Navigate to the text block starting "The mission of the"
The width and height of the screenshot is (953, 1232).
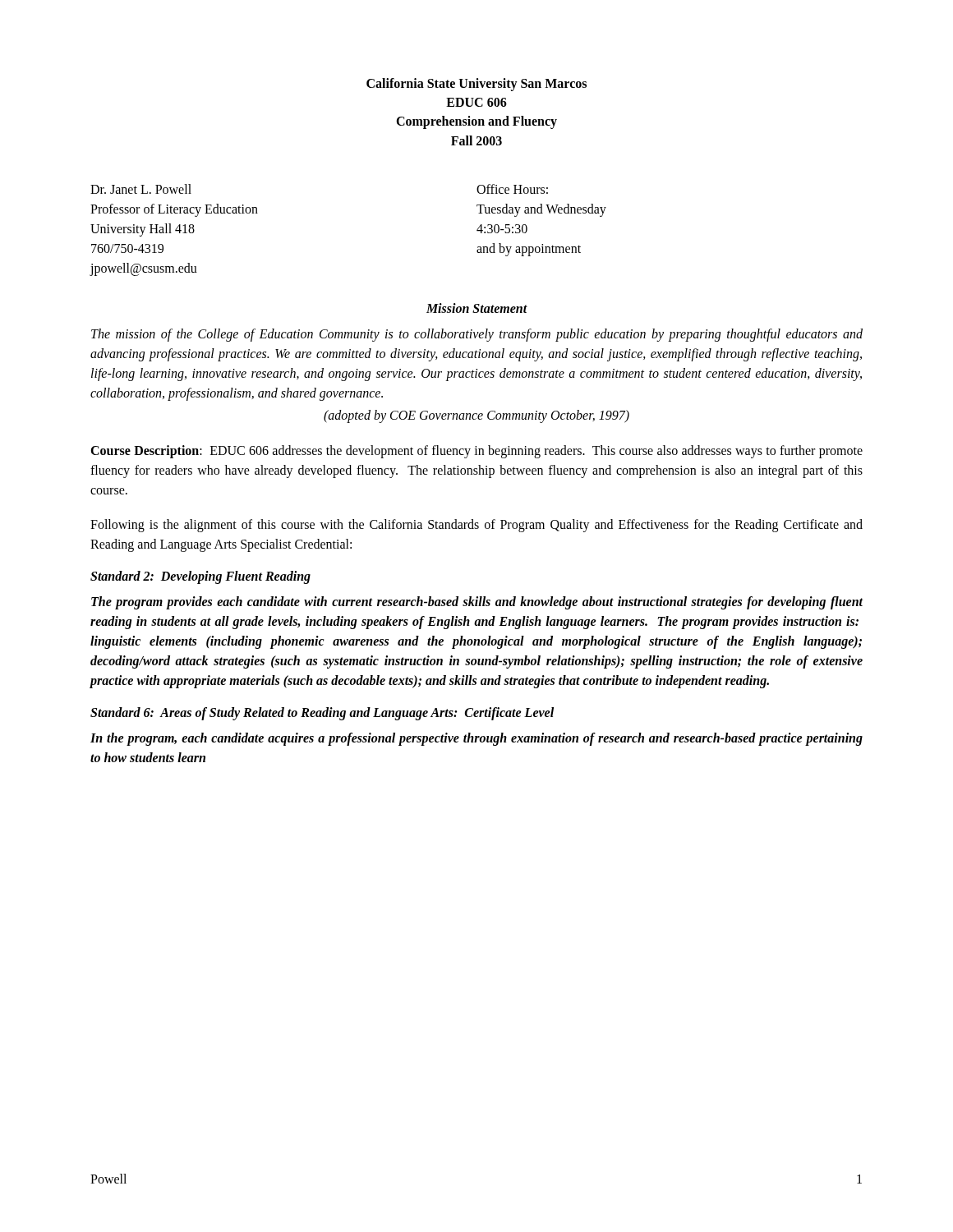[x=476, y=363]
